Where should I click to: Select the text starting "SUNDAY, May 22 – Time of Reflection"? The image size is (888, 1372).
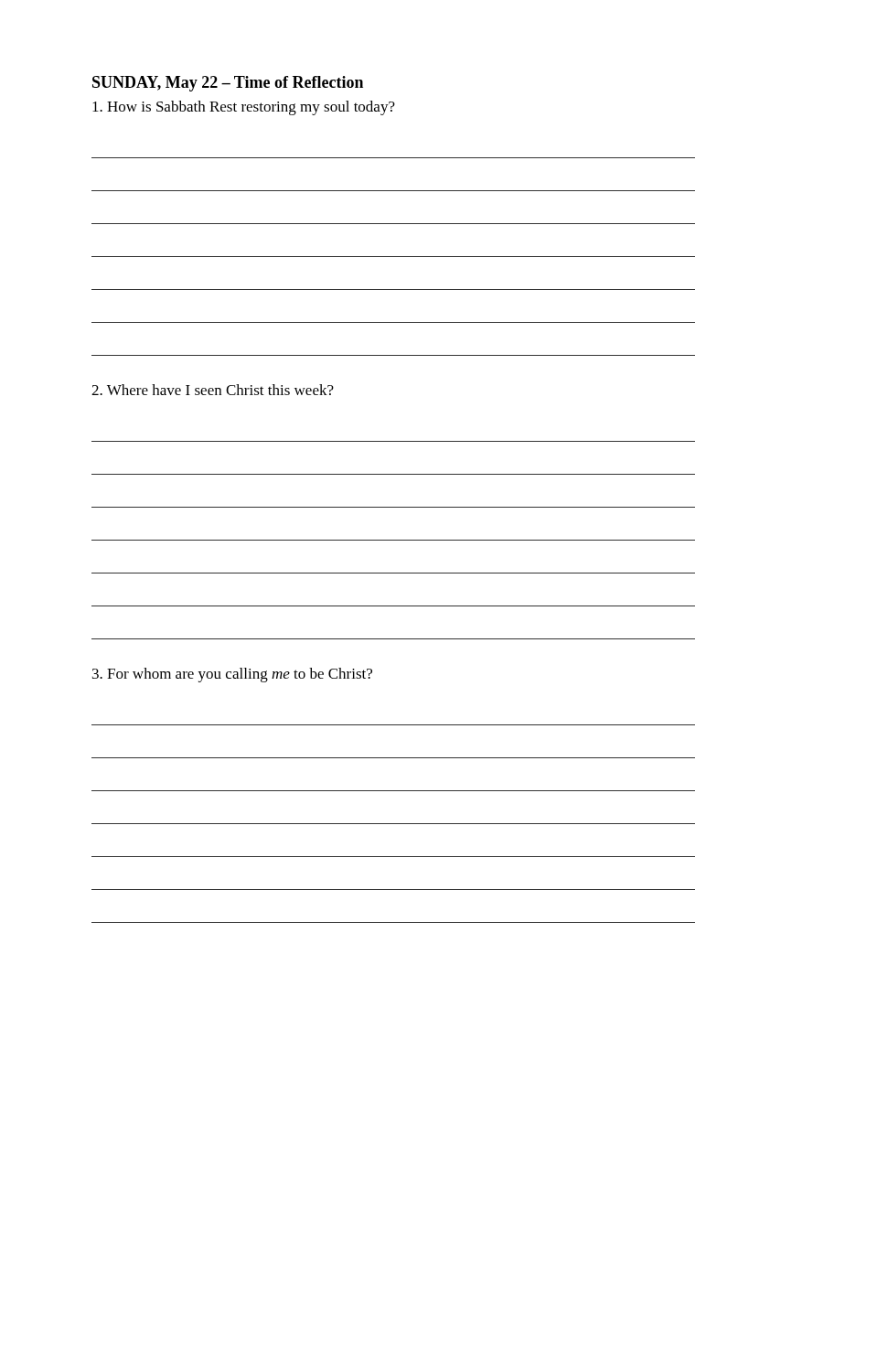pos(228,82)
